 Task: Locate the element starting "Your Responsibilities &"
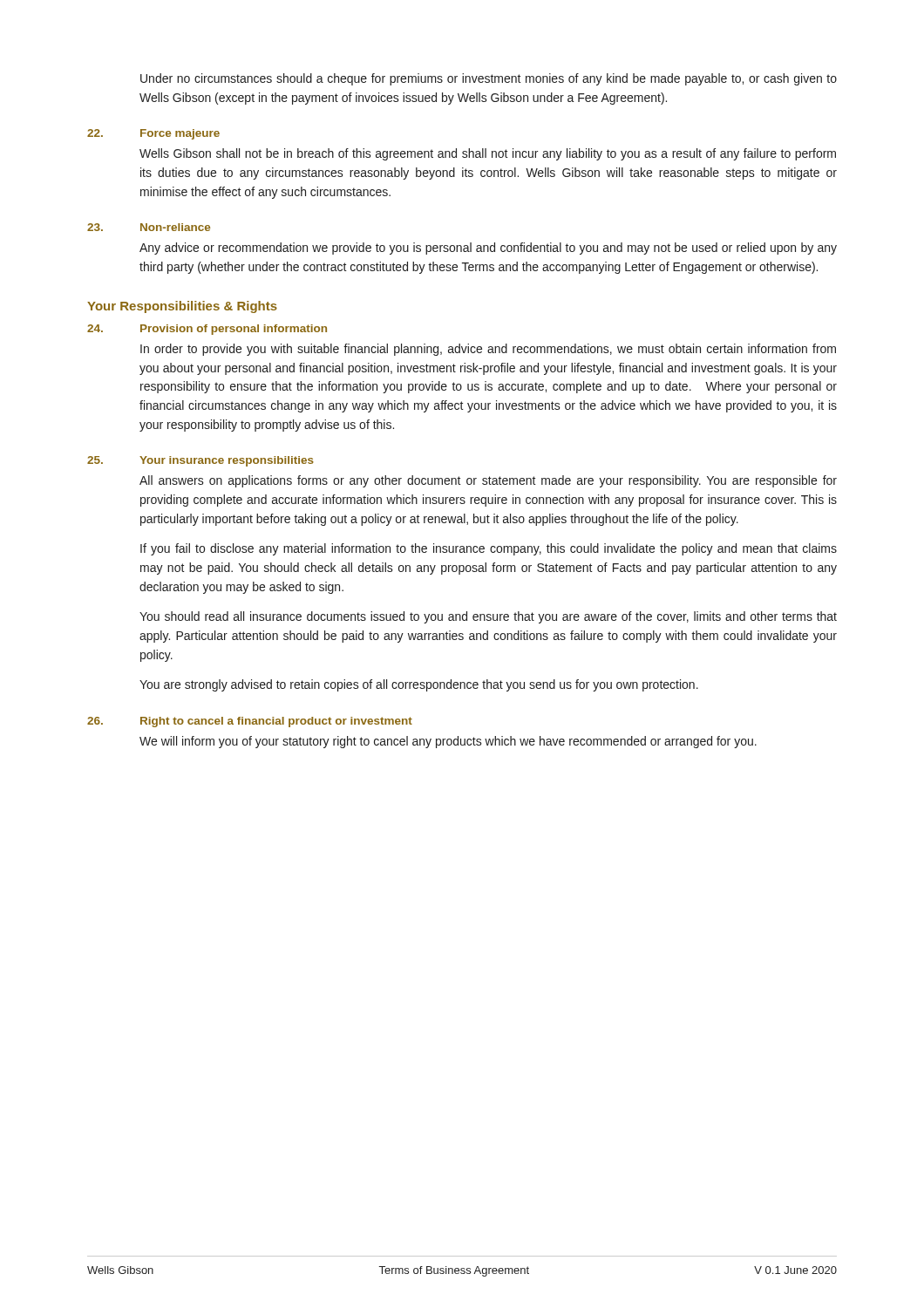(x=182, y=305)
